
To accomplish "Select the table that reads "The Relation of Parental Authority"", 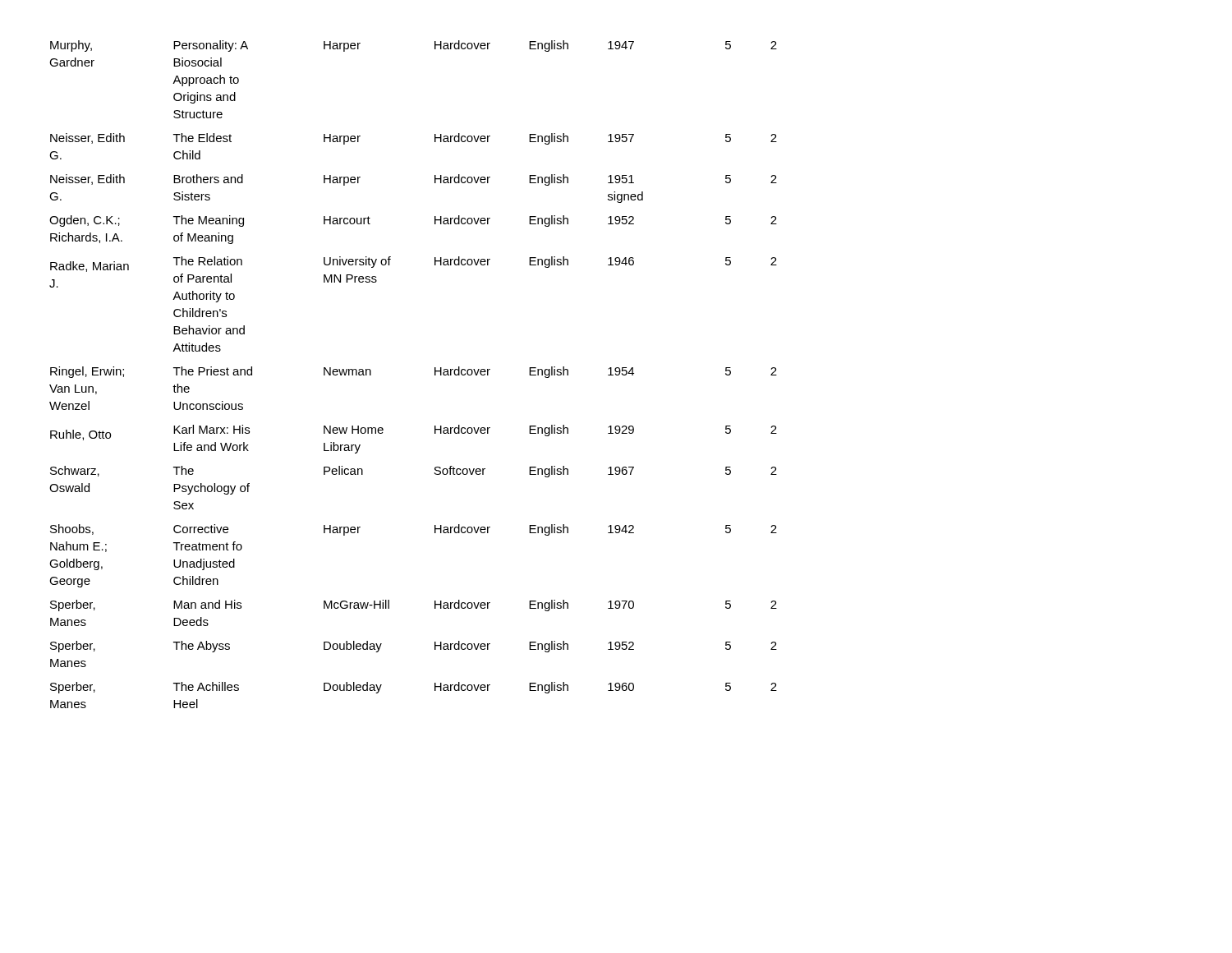I will click(616, 374).
